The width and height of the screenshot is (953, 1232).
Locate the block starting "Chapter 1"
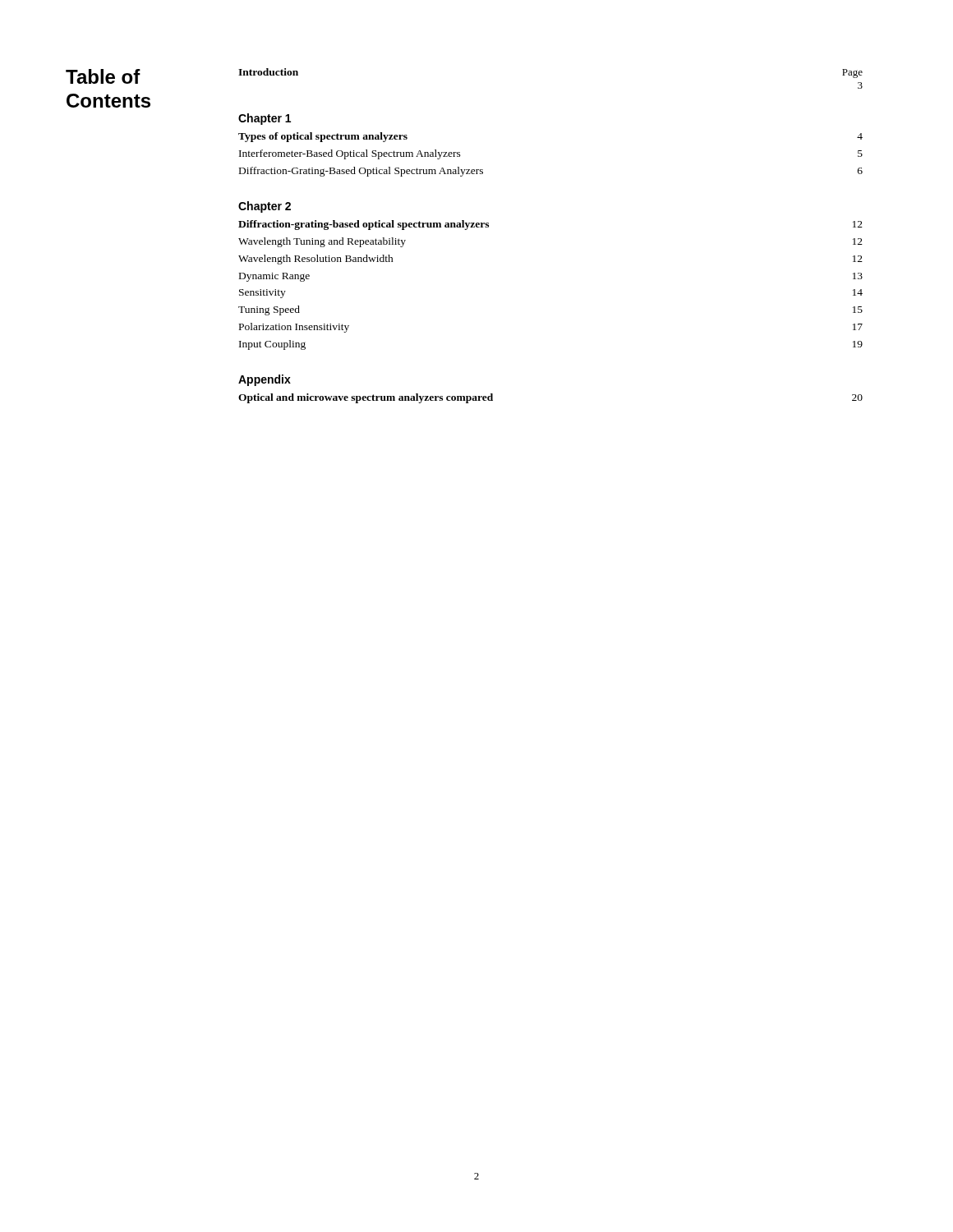pos(265,118)
